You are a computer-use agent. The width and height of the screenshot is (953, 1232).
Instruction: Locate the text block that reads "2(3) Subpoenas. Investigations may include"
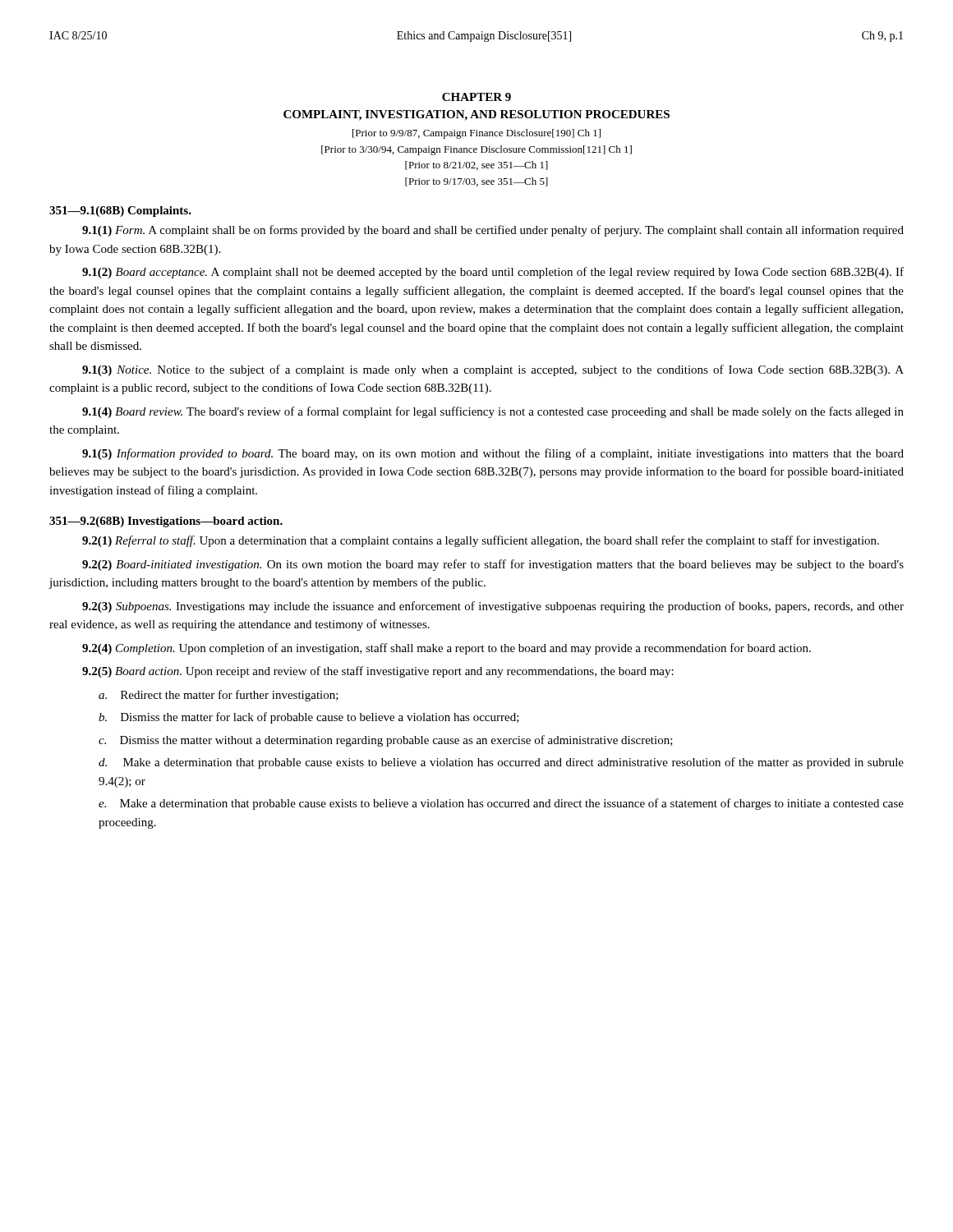[x=476, y=615]
